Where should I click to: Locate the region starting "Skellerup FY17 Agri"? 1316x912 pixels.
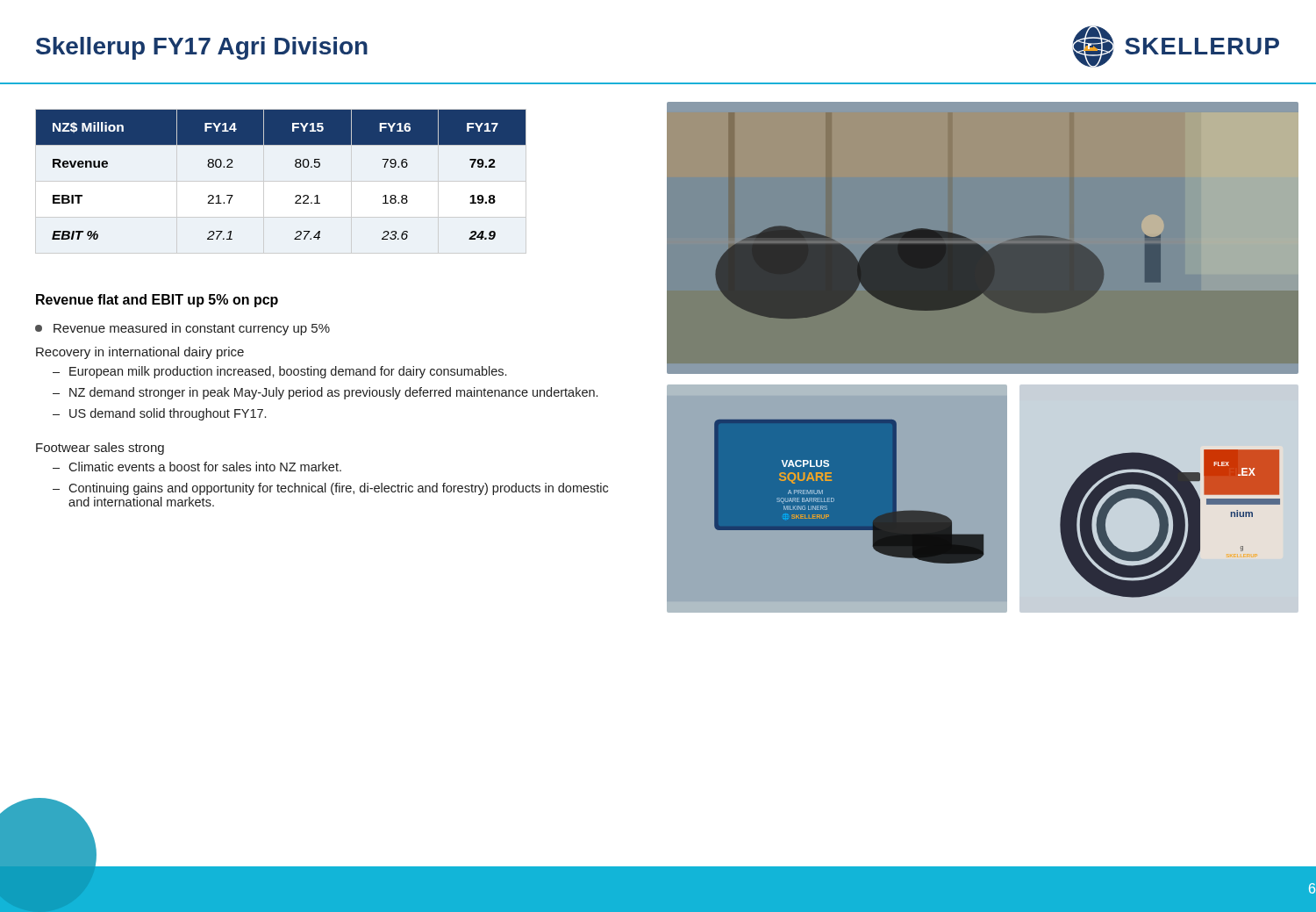(202, 46)
